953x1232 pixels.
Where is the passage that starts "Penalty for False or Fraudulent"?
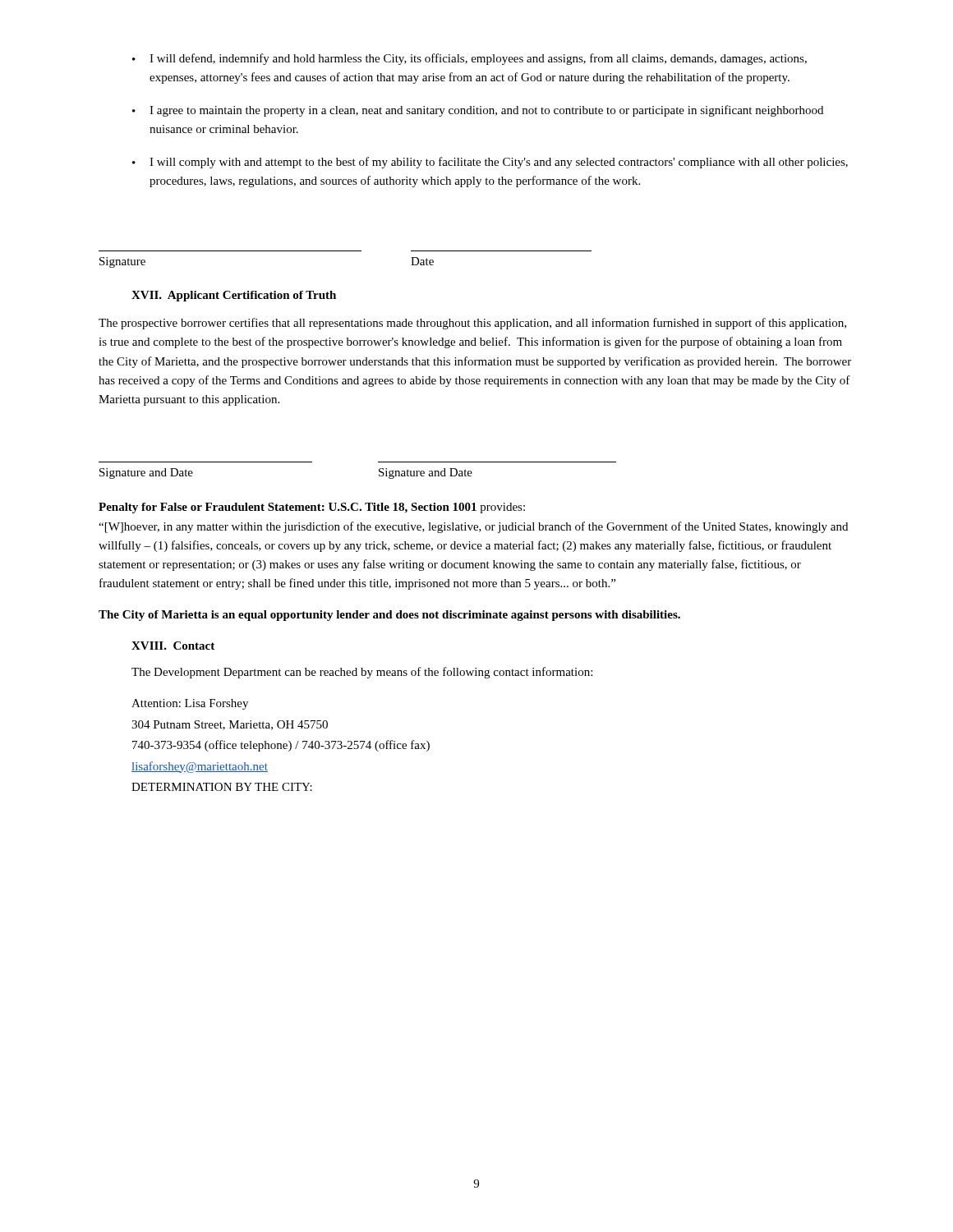click(473, 545)
